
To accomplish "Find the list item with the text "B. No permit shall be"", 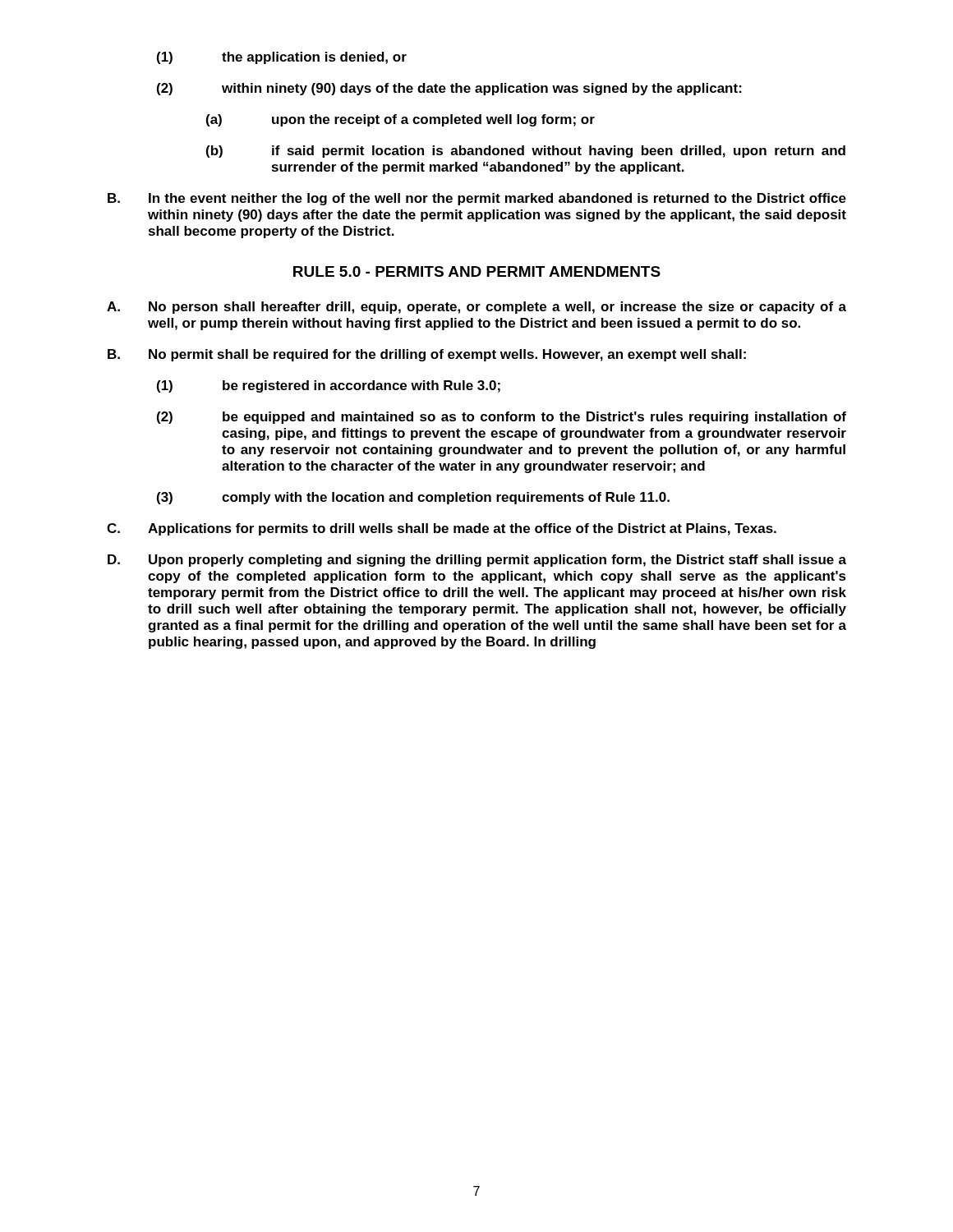I will pyautogui.click(x=476, y=355).
